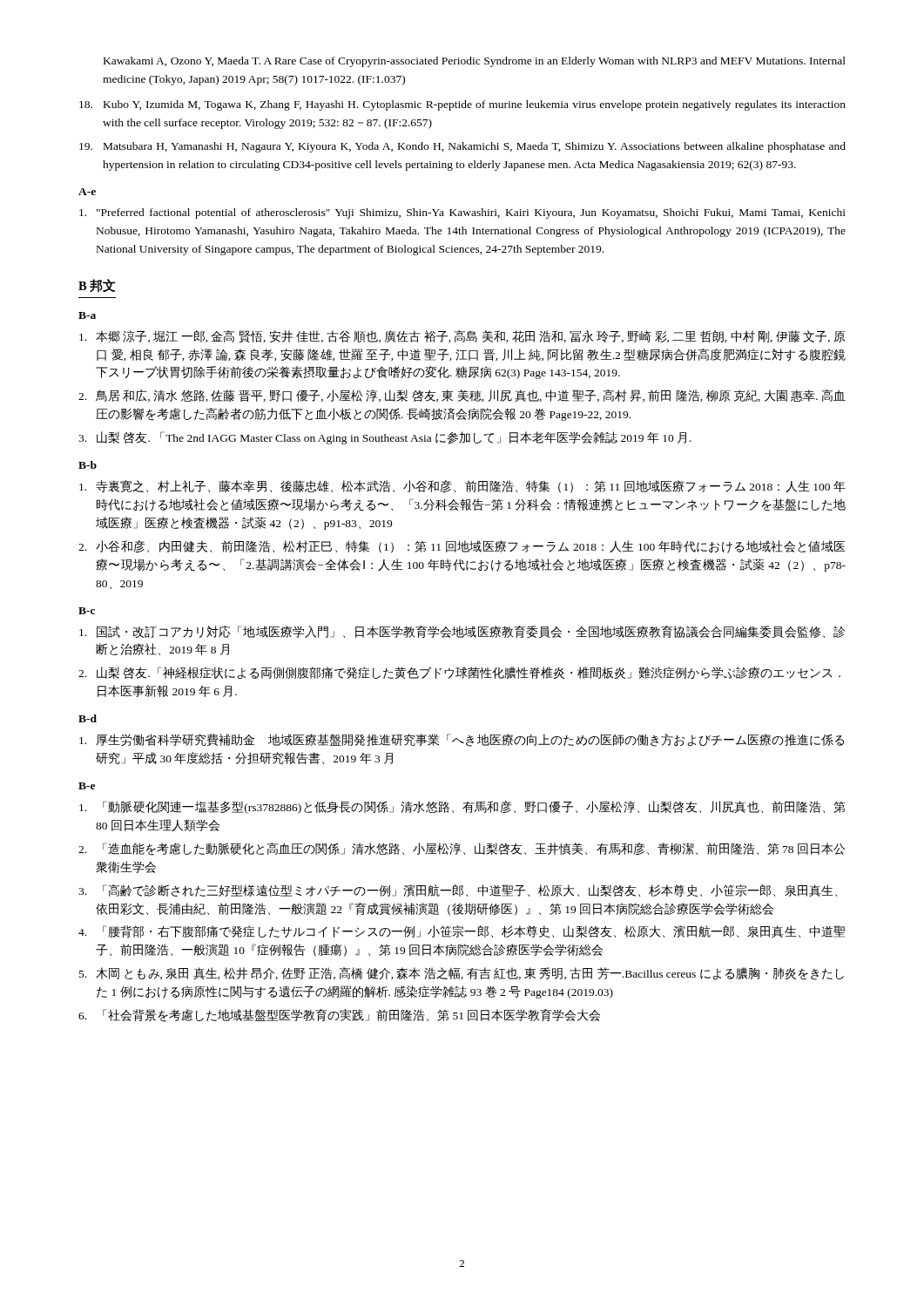Click where it says "6. 「社会背景を考慮した地域基盤型医学教育の実践」前田隆浩、第 51 回日本医学教育学会大会"
924x1307 pixels.
click(340, 1016)
